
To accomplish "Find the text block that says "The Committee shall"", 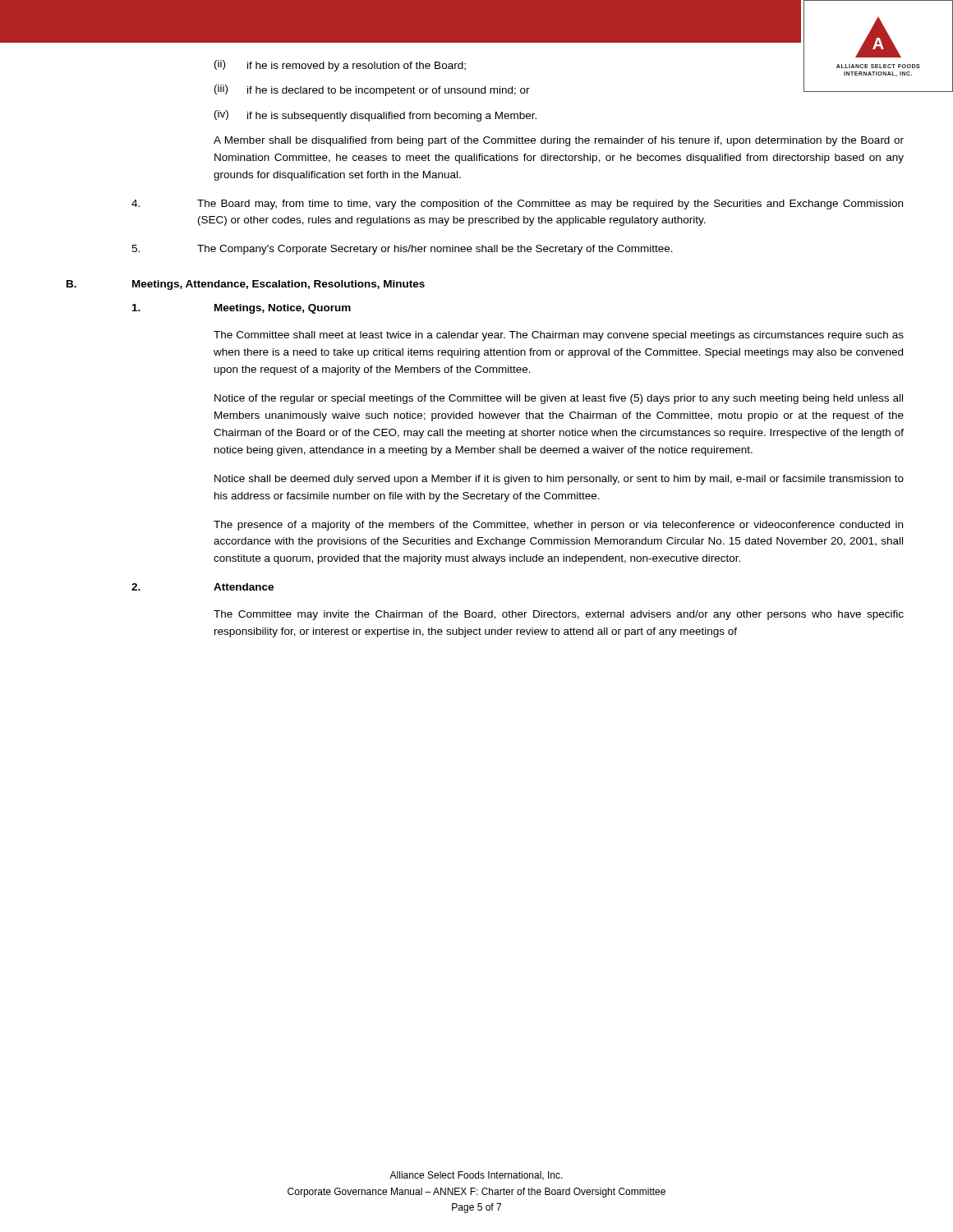I will tap(559, 352).
